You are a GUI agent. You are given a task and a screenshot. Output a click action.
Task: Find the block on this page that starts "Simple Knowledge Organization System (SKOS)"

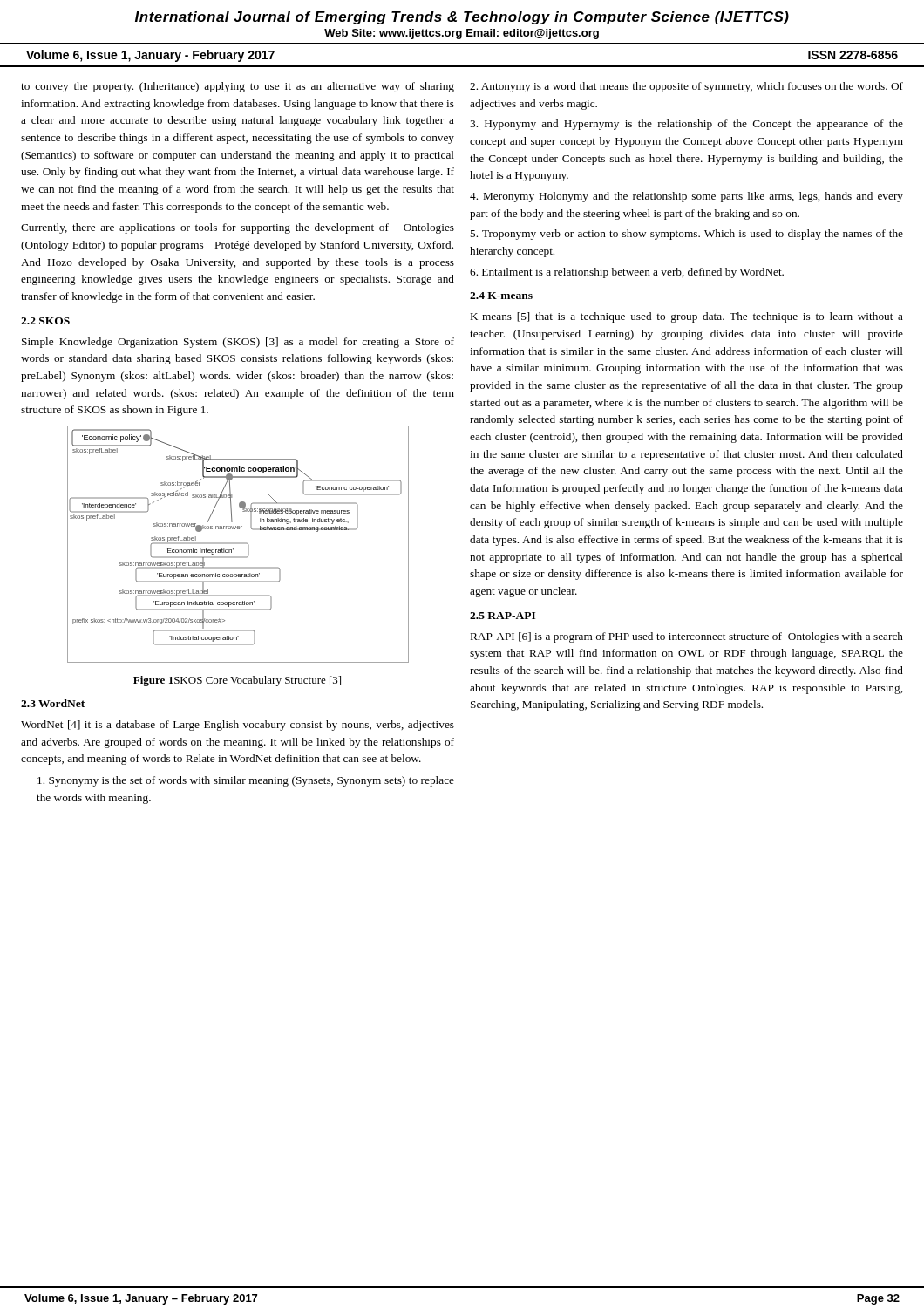click(238, 376)
